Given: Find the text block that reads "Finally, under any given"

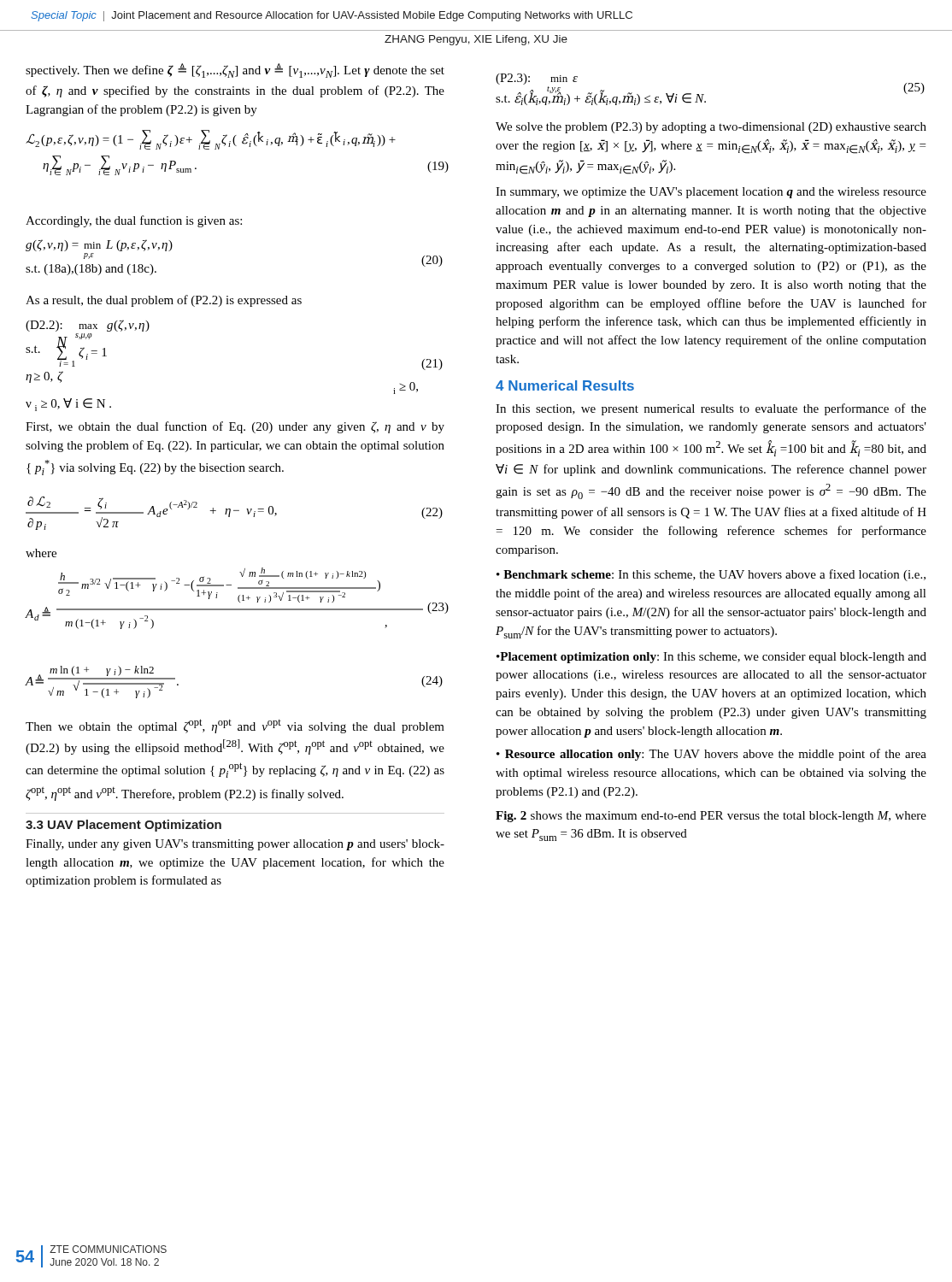Looking at the screenshot, I should [235, 862].
